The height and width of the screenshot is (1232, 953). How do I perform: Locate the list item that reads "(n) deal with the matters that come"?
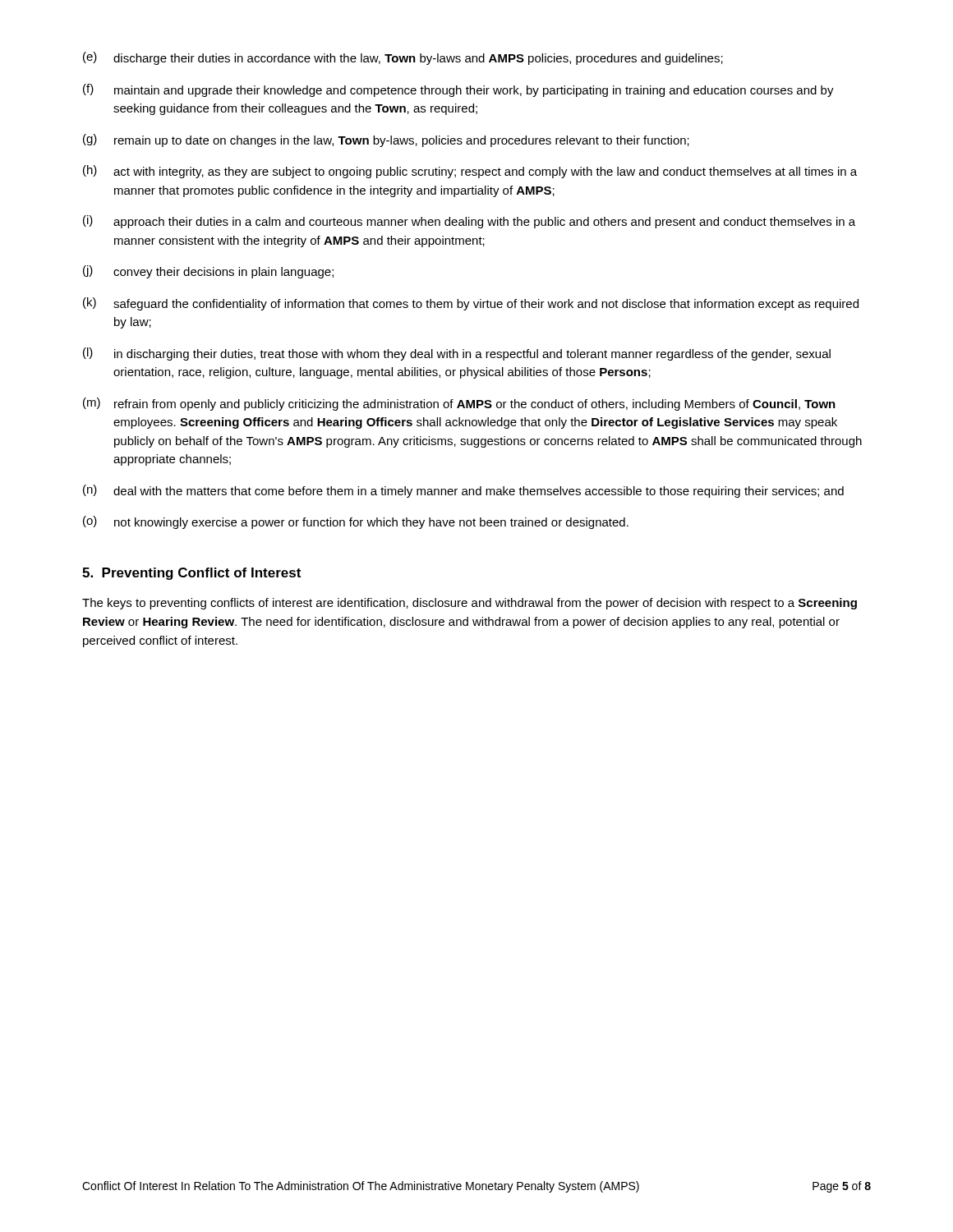[476, 491]
